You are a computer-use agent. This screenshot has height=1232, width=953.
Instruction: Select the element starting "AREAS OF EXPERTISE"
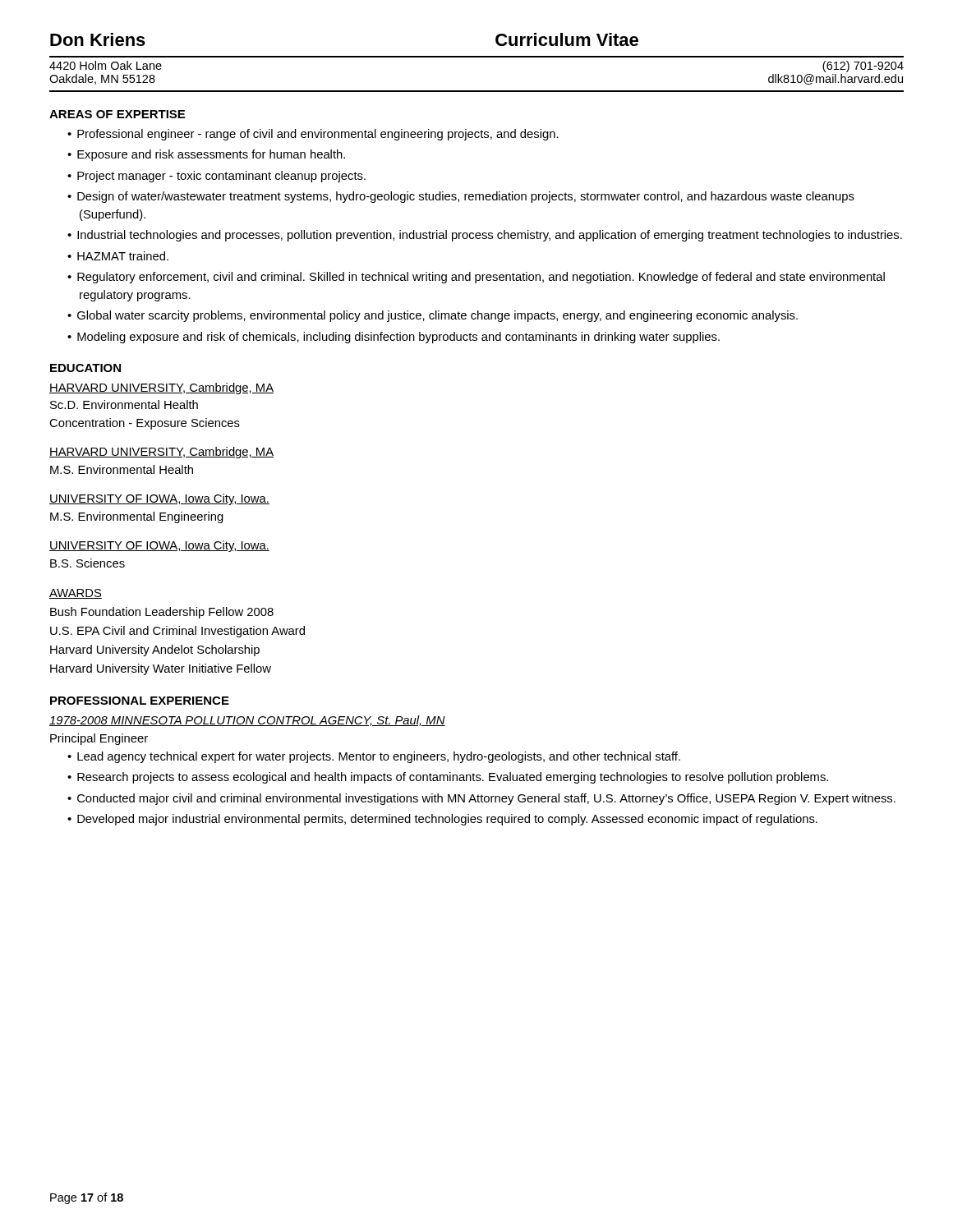(117, 114)
